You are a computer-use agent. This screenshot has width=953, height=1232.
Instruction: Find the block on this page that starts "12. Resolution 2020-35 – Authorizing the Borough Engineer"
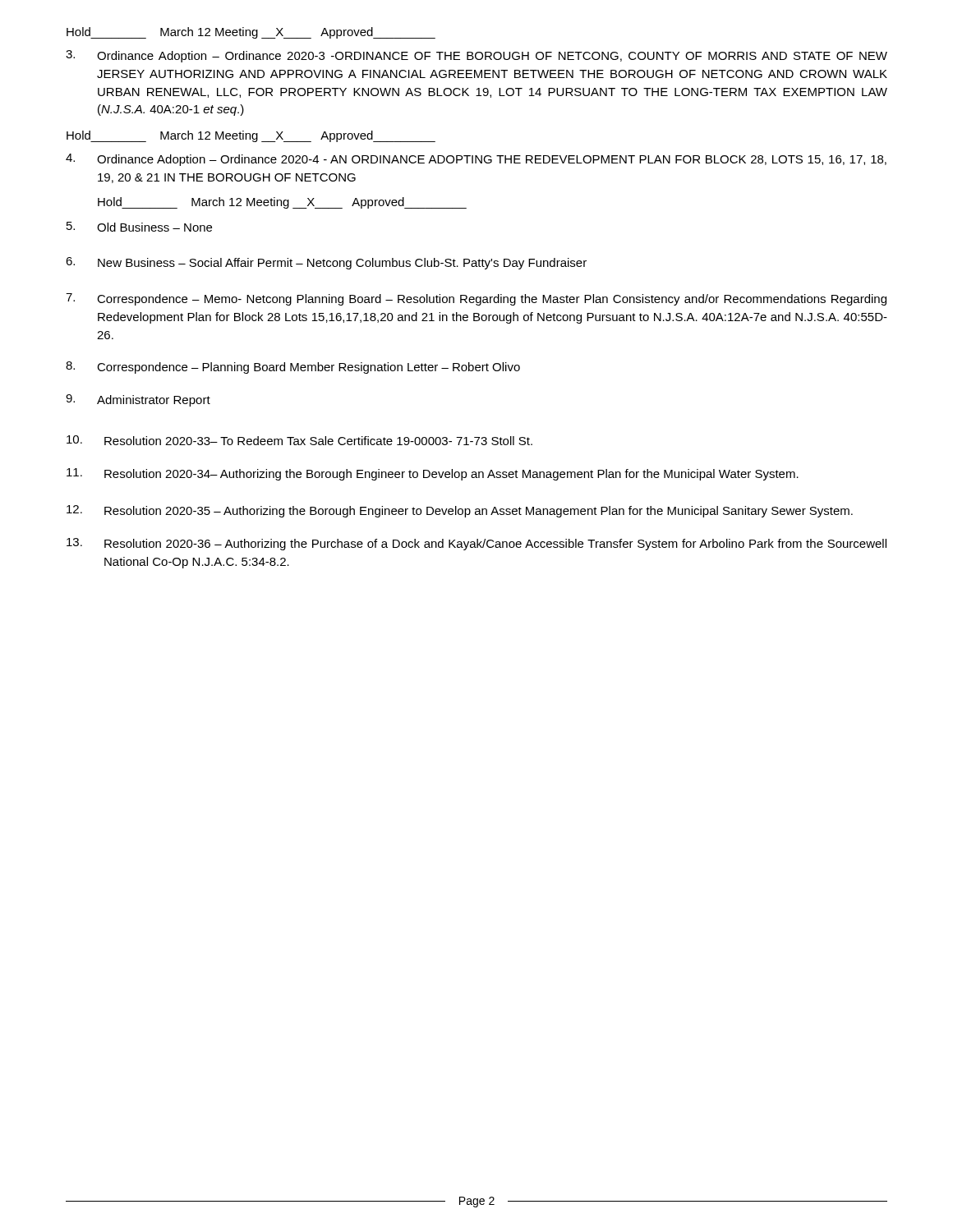[x=476, y=511]
